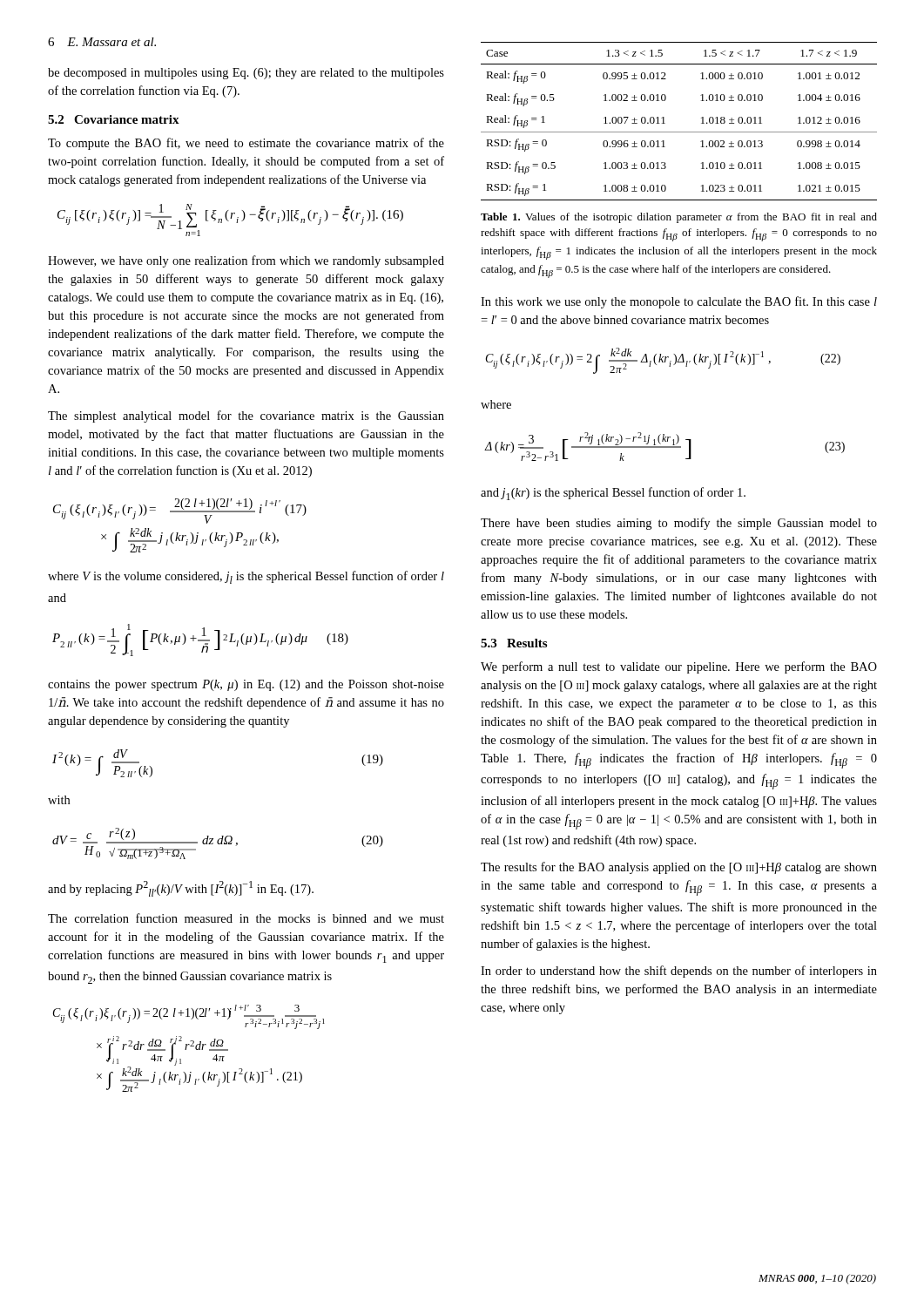The image size is (924, 1307).
Task: Click on the text block that reads "and by replacing P2ll′(k)/V with"
Action: 246,889
